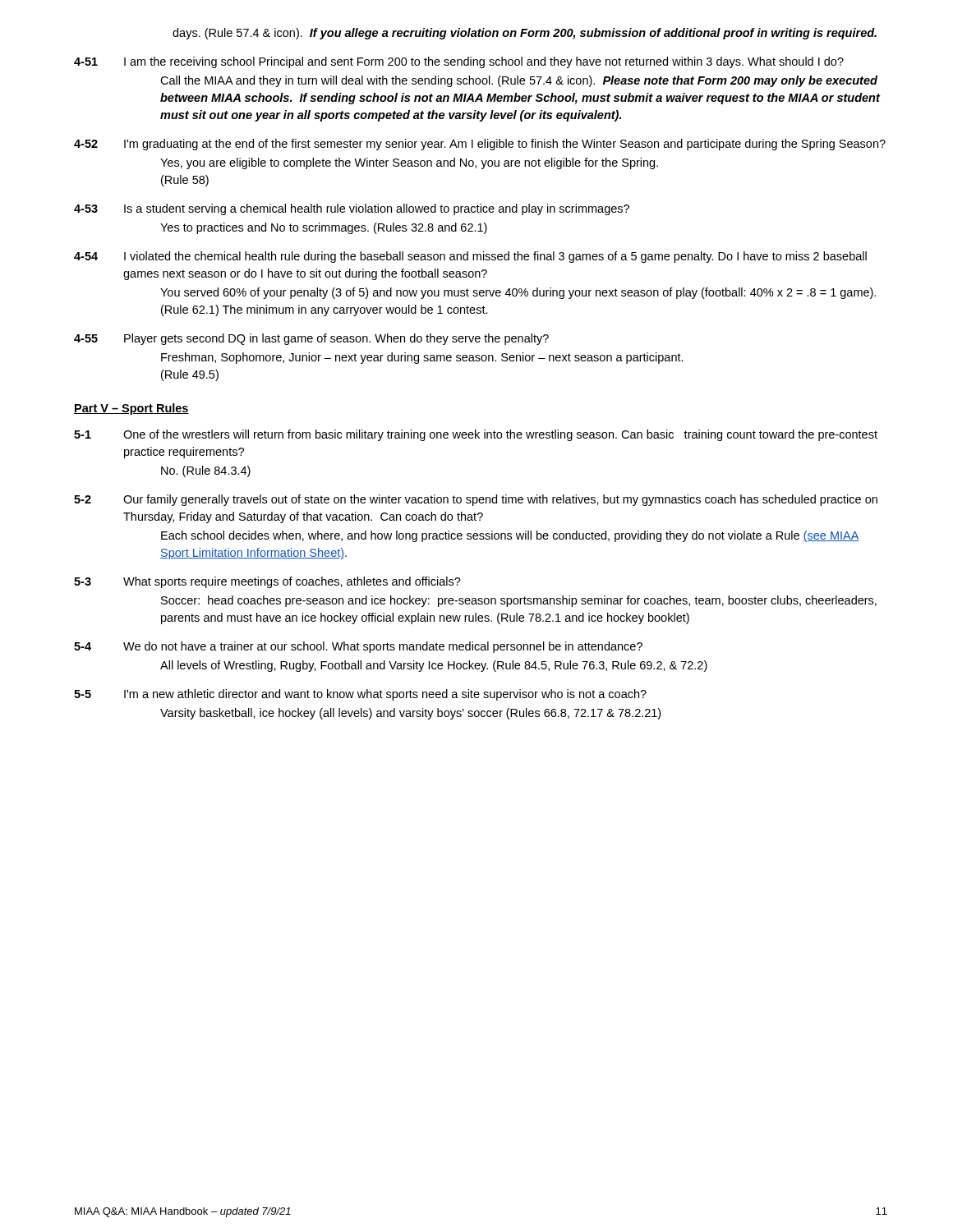Navigate to the text block starting "4-54 I violated the chemical"
Image resolution: width=953 pixels, height=1232 pixels.
click(x=481, y=283)
